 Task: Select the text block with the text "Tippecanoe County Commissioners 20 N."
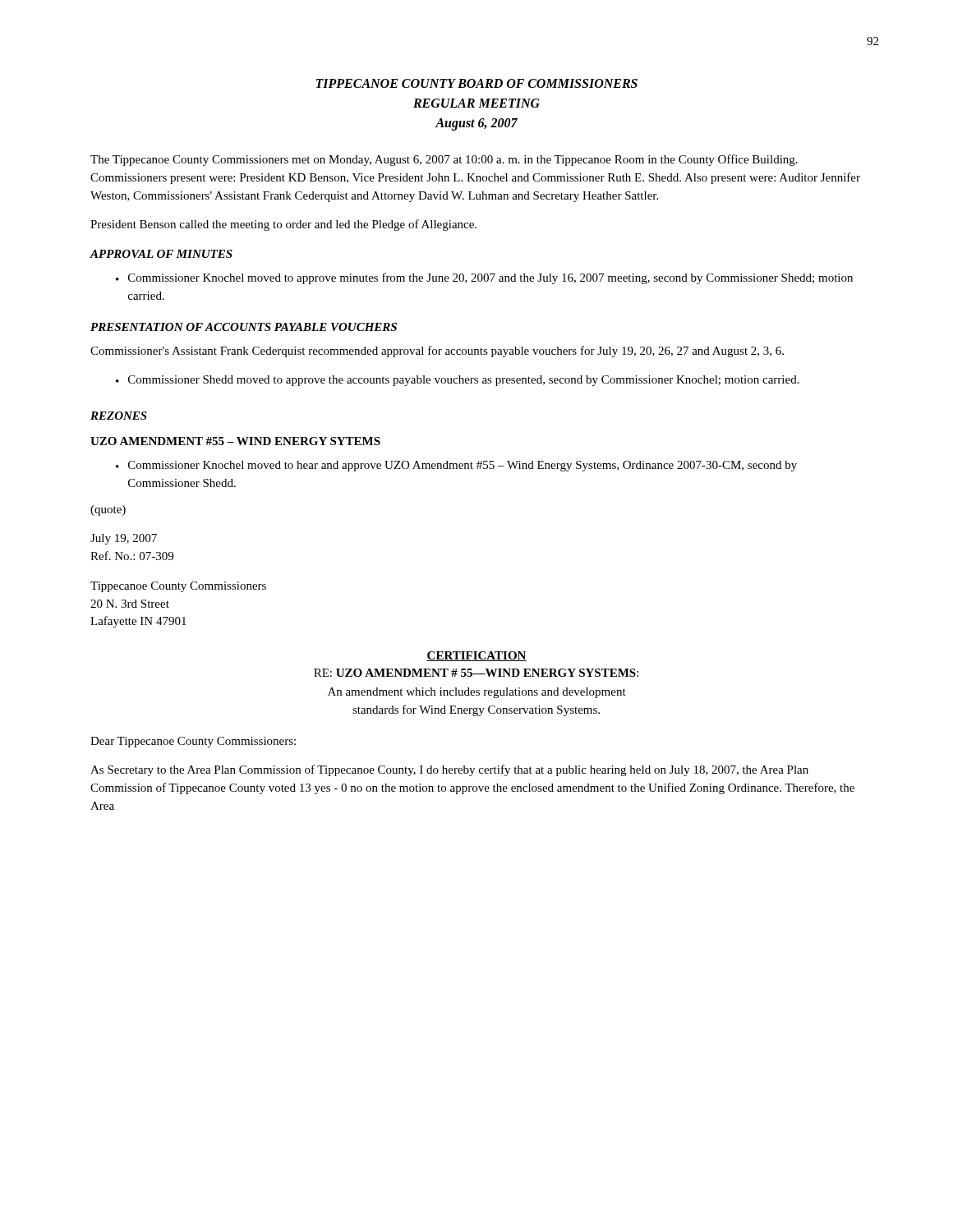(178, 603)
